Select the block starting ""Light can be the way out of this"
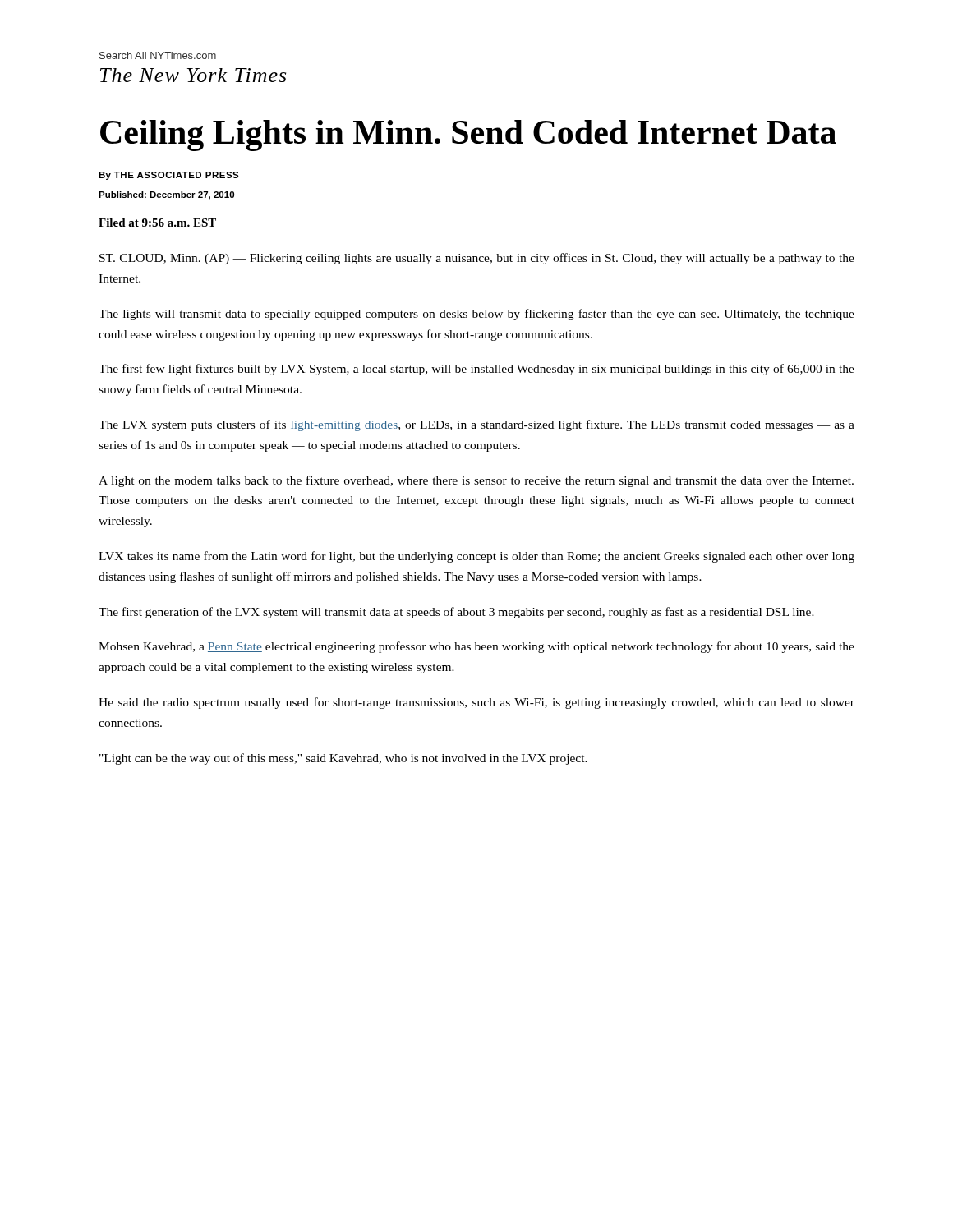The height and width of the screenshot is (1232, 953). click(x=343, y=757)
